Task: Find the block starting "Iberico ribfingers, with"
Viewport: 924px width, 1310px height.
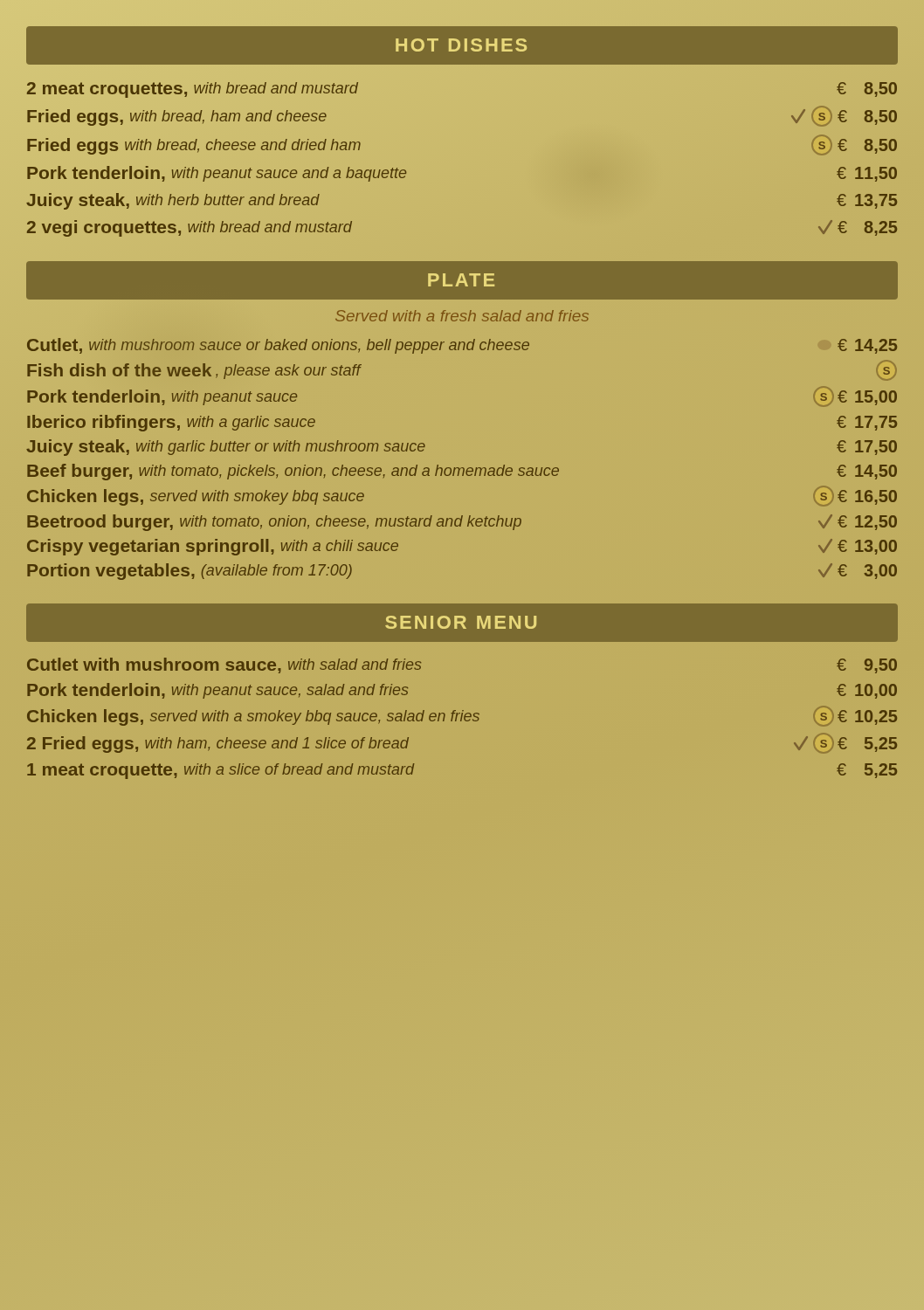Action: point(171,423)
